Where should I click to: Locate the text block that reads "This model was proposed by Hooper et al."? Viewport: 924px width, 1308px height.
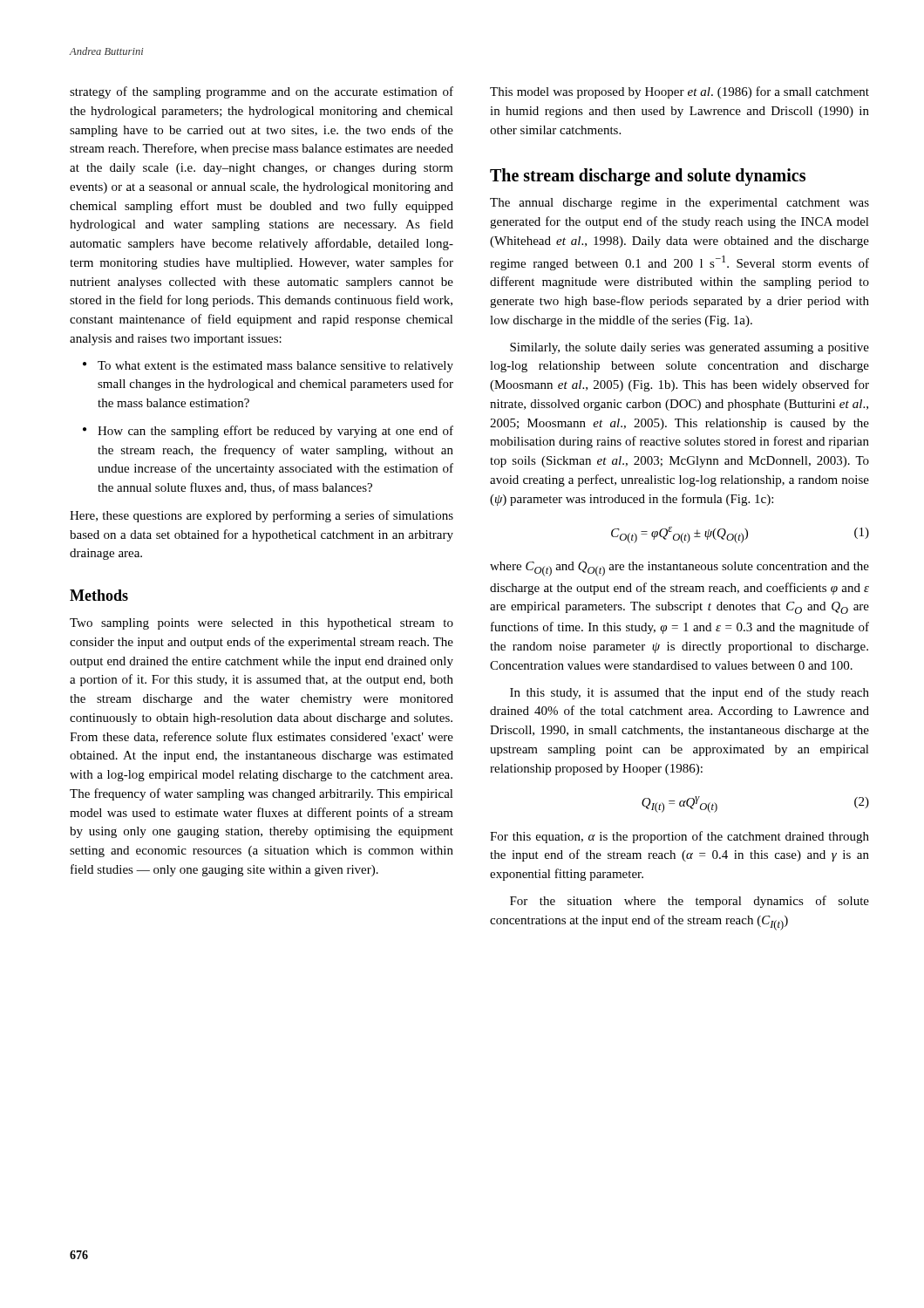tap(680, 111)
